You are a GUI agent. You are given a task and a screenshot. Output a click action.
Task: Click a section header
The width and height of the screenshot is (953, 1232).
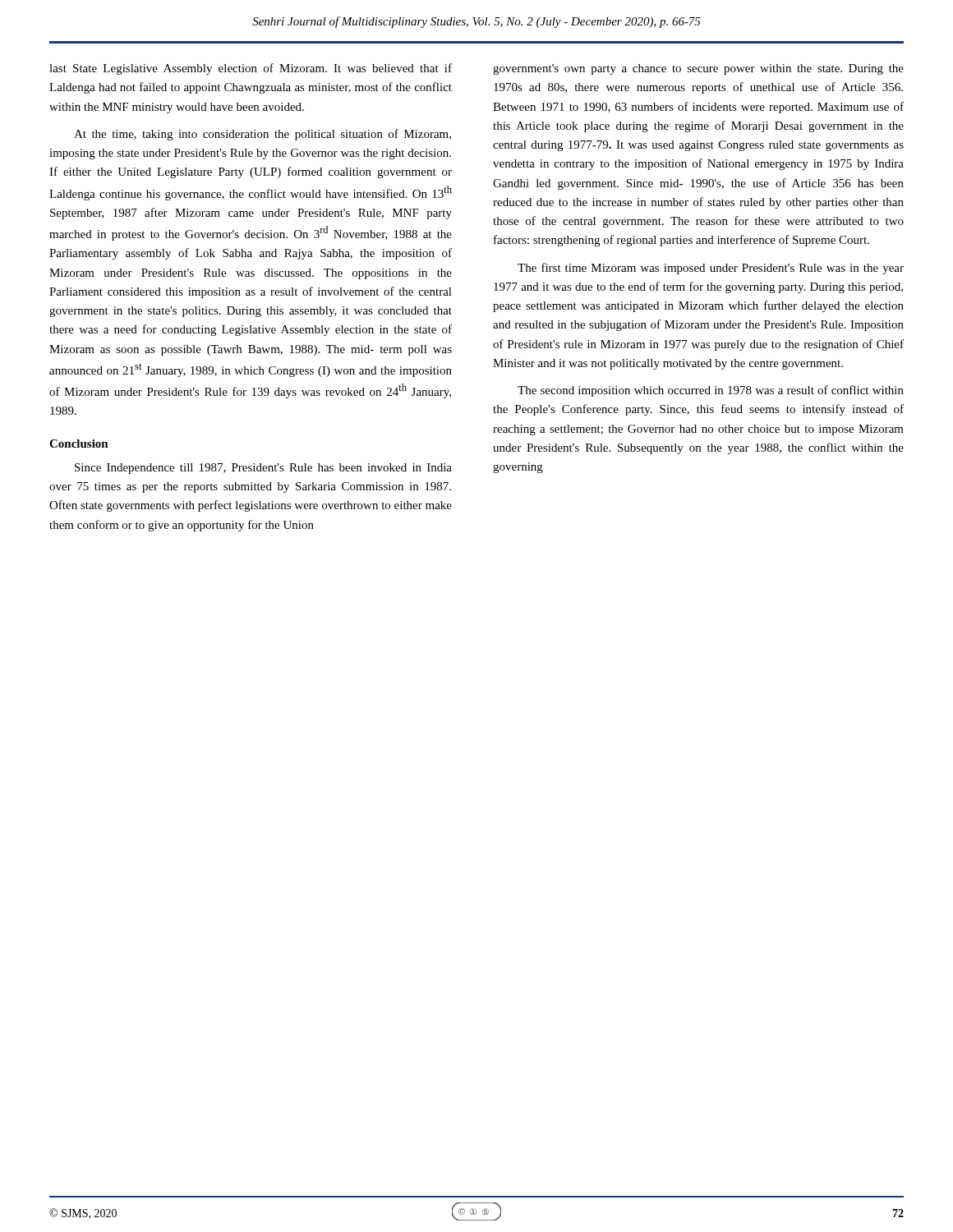tap(79, 443)
